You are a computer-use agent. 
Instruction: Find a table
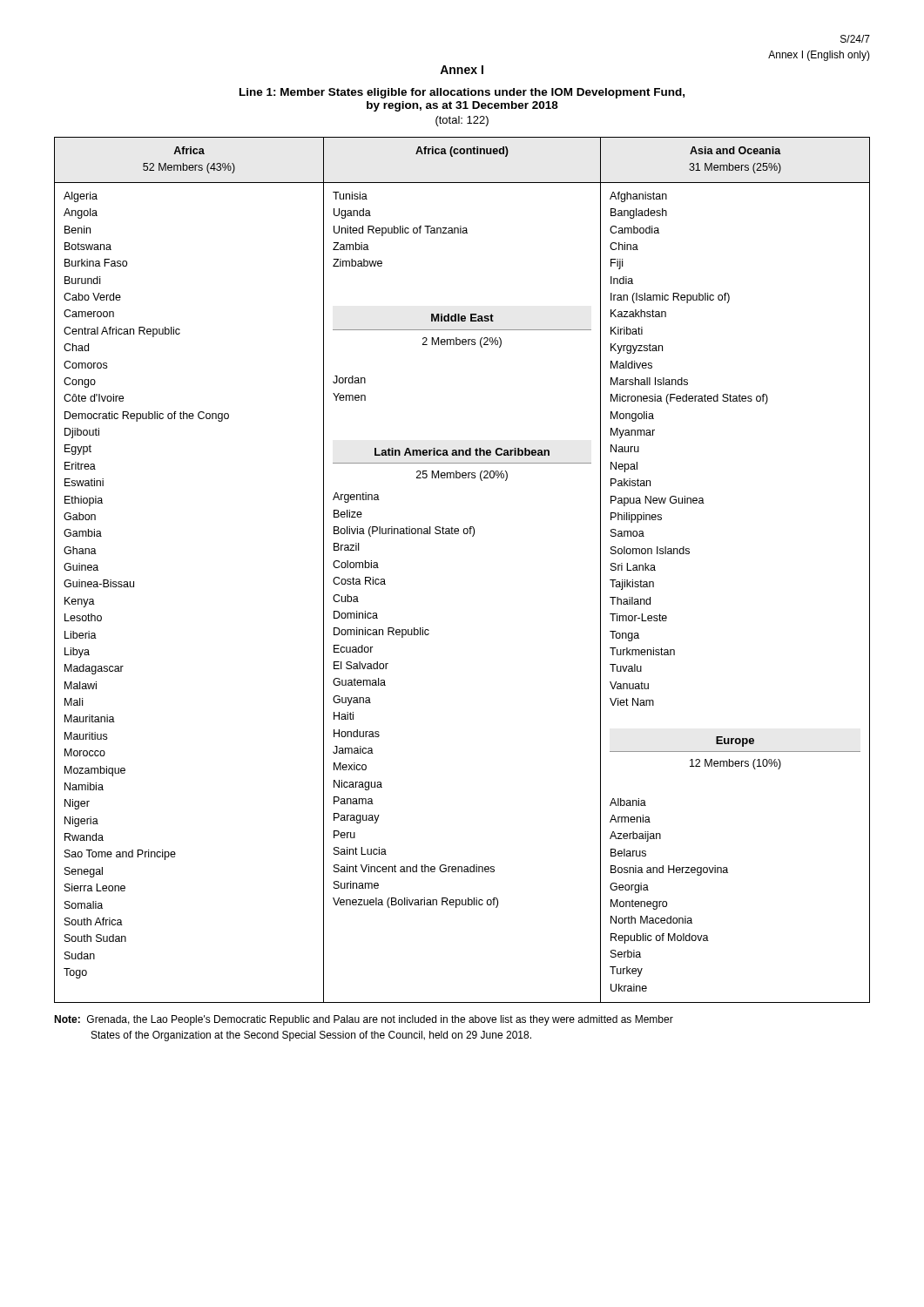coord(462,570)
